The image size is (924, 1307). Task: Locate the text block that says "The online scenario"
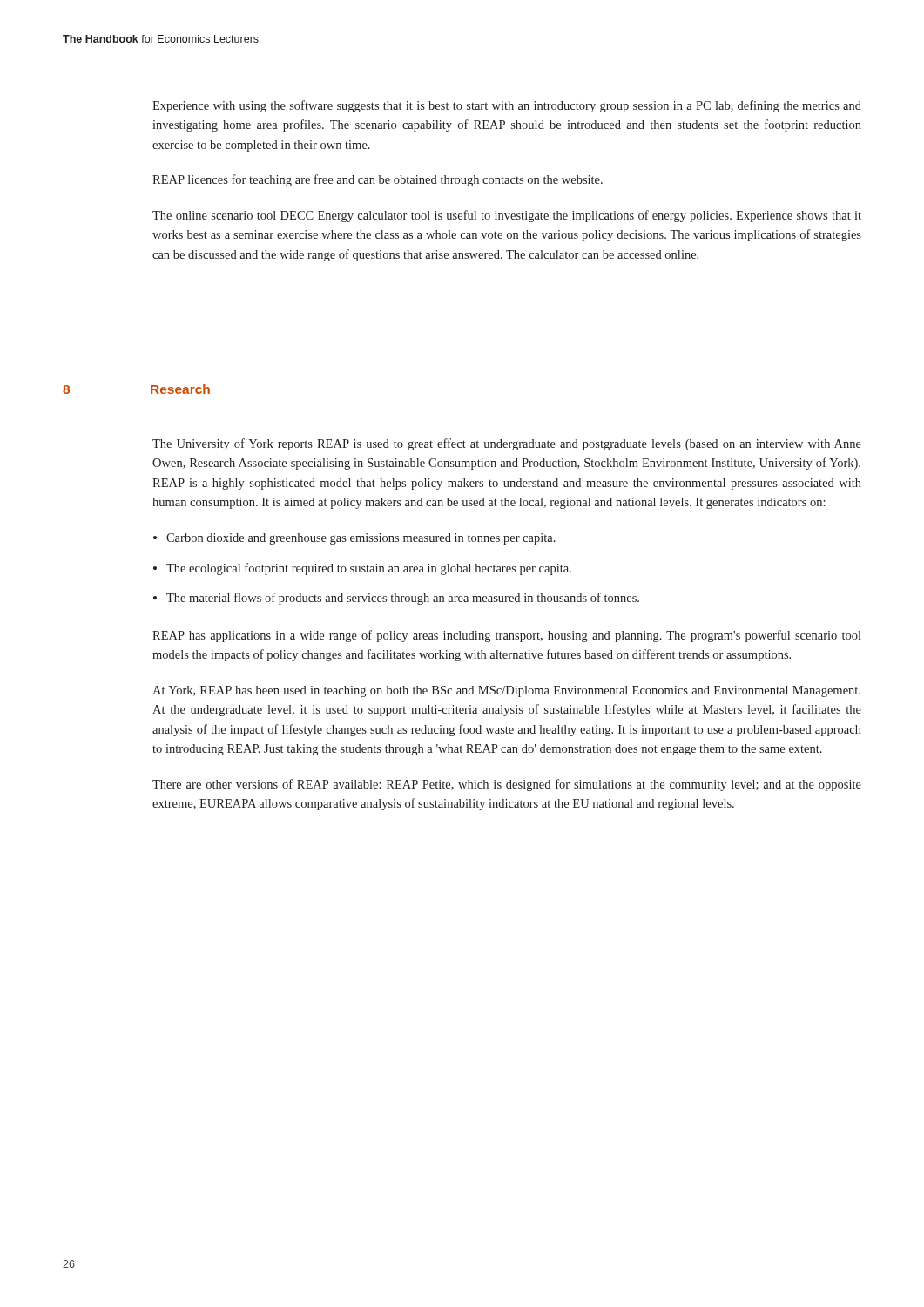(x=507, y=235)
